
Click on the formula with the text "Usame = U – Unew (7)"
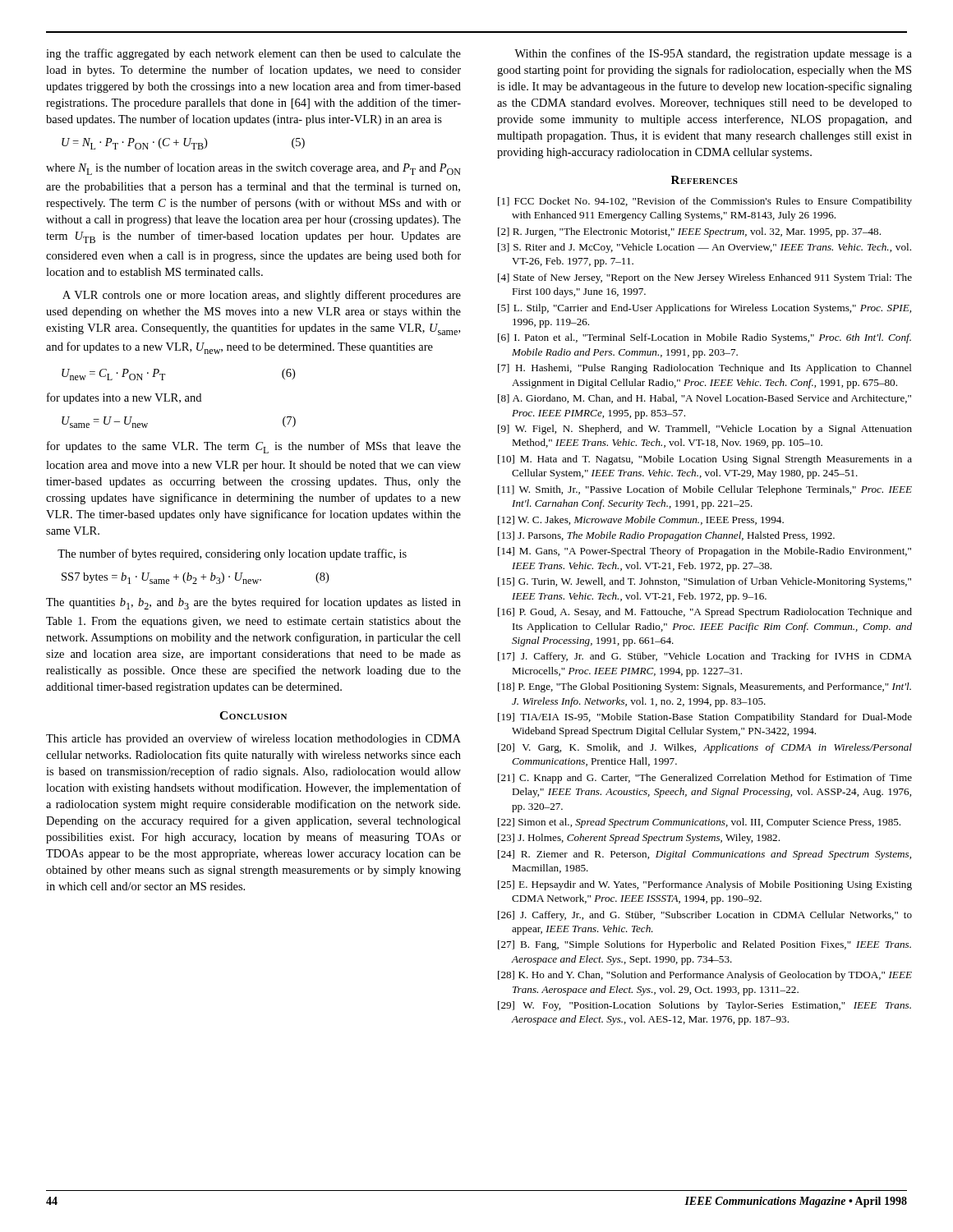point(109,423)
